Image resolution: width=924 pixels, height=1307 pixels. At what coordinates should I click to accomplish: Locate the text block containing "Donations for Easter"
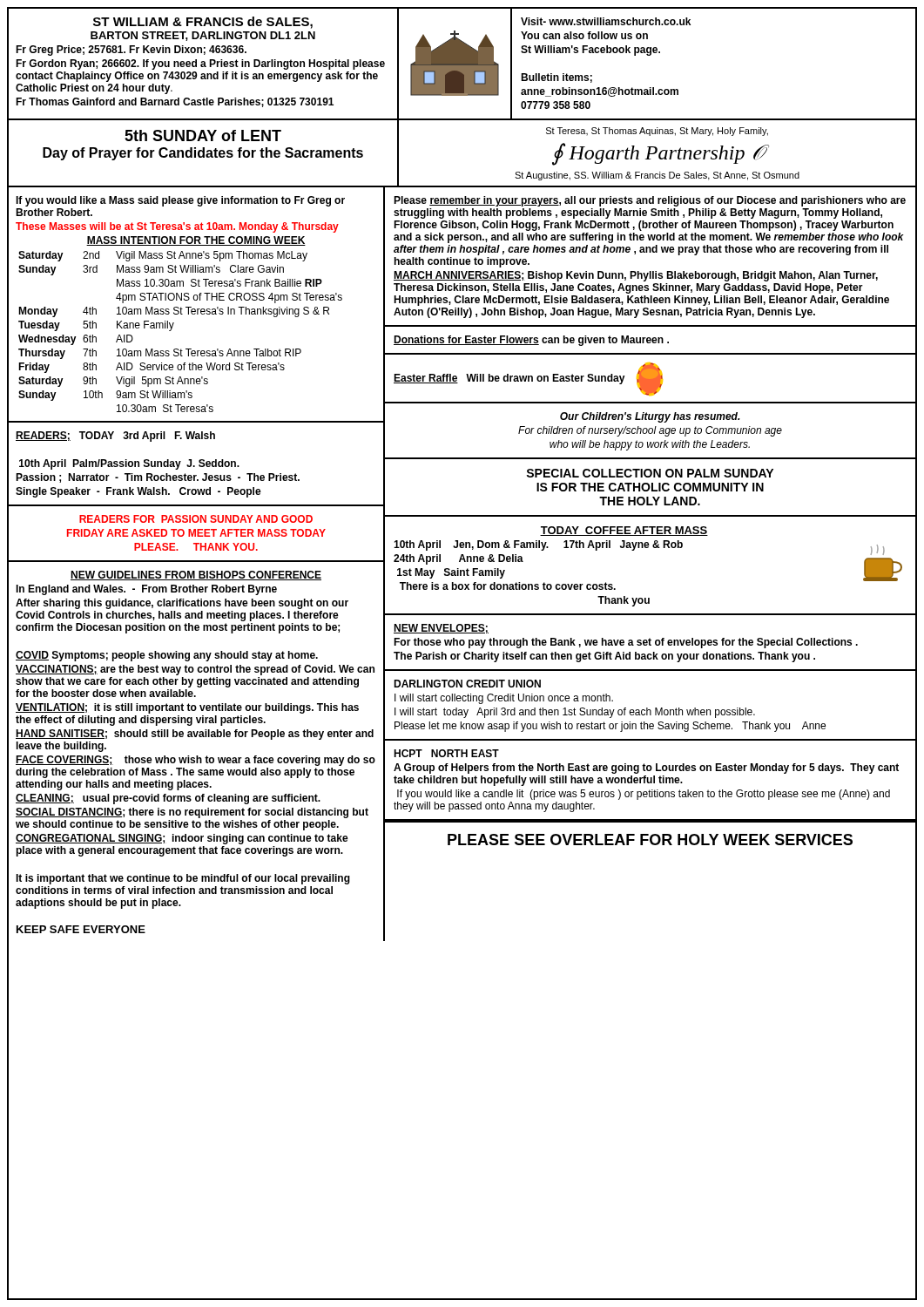pyautogui.click(x=650, y=340)
